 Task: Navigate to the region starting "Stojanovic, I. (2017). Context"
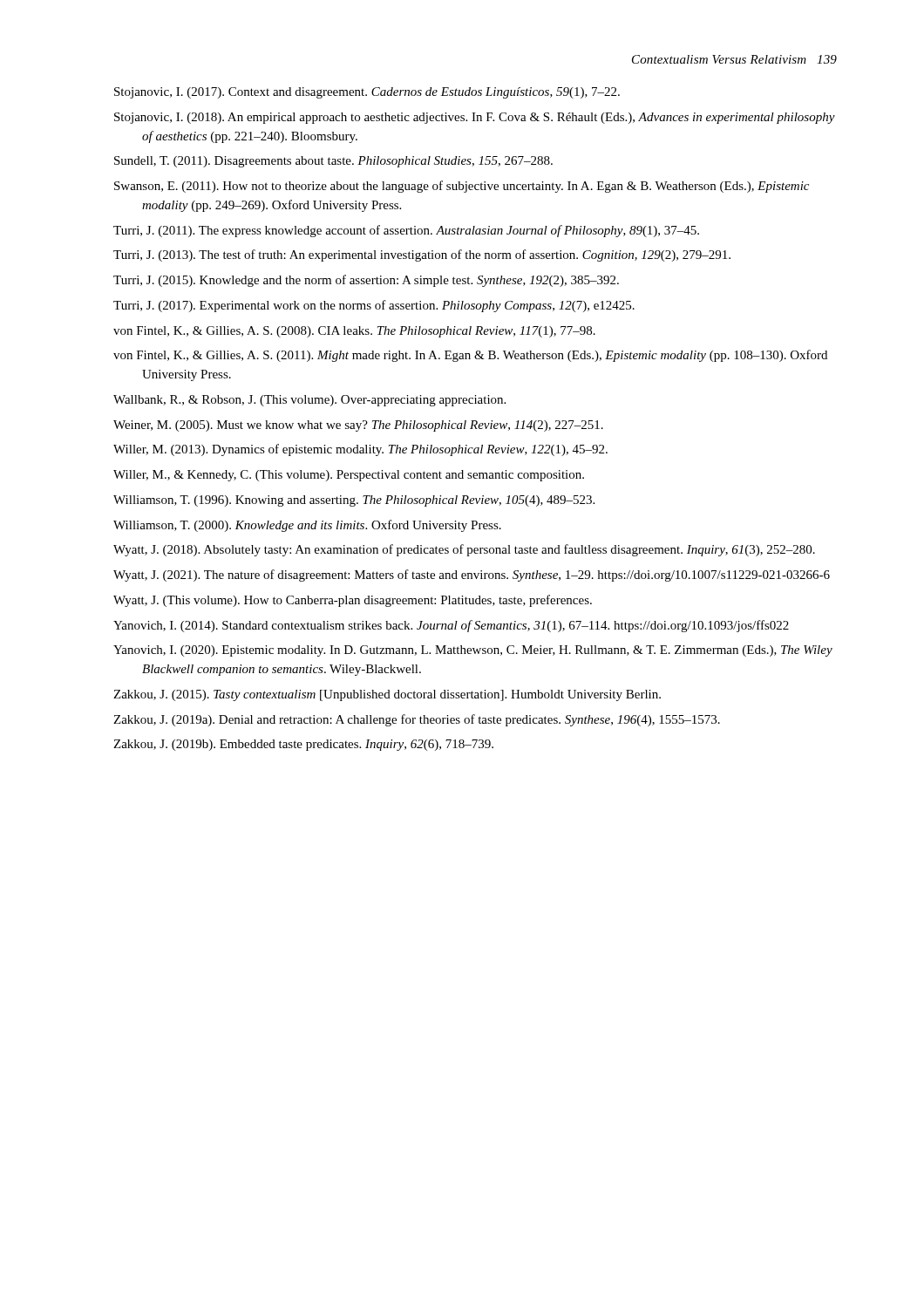click(x=367, y=92)
